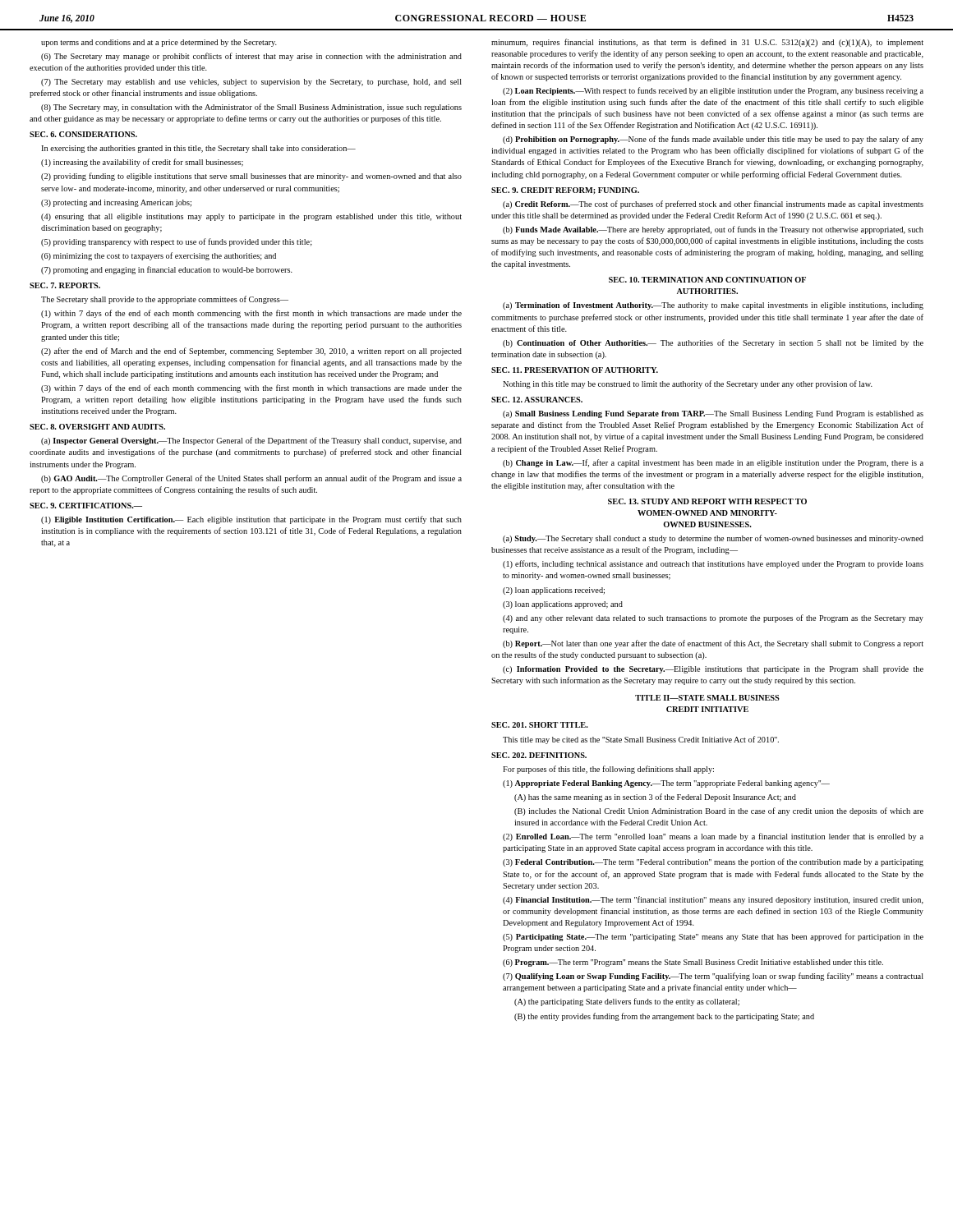The image size is (953, 1232).
Task: Point to the block beginning "(a) Termination of Investment Authority.—The authority to"
Action: tap(707, 330)
